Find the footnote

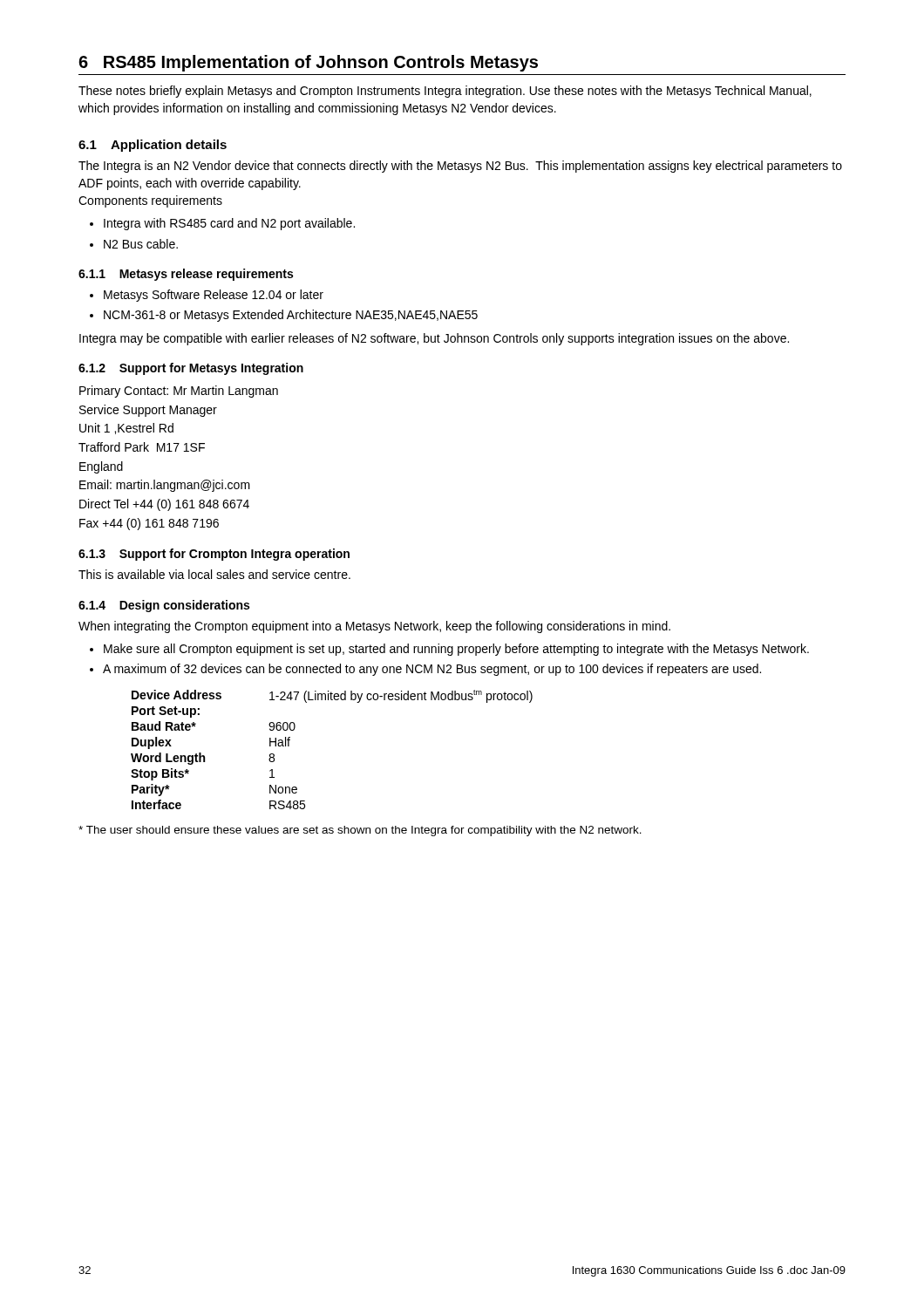coord(462,830)
